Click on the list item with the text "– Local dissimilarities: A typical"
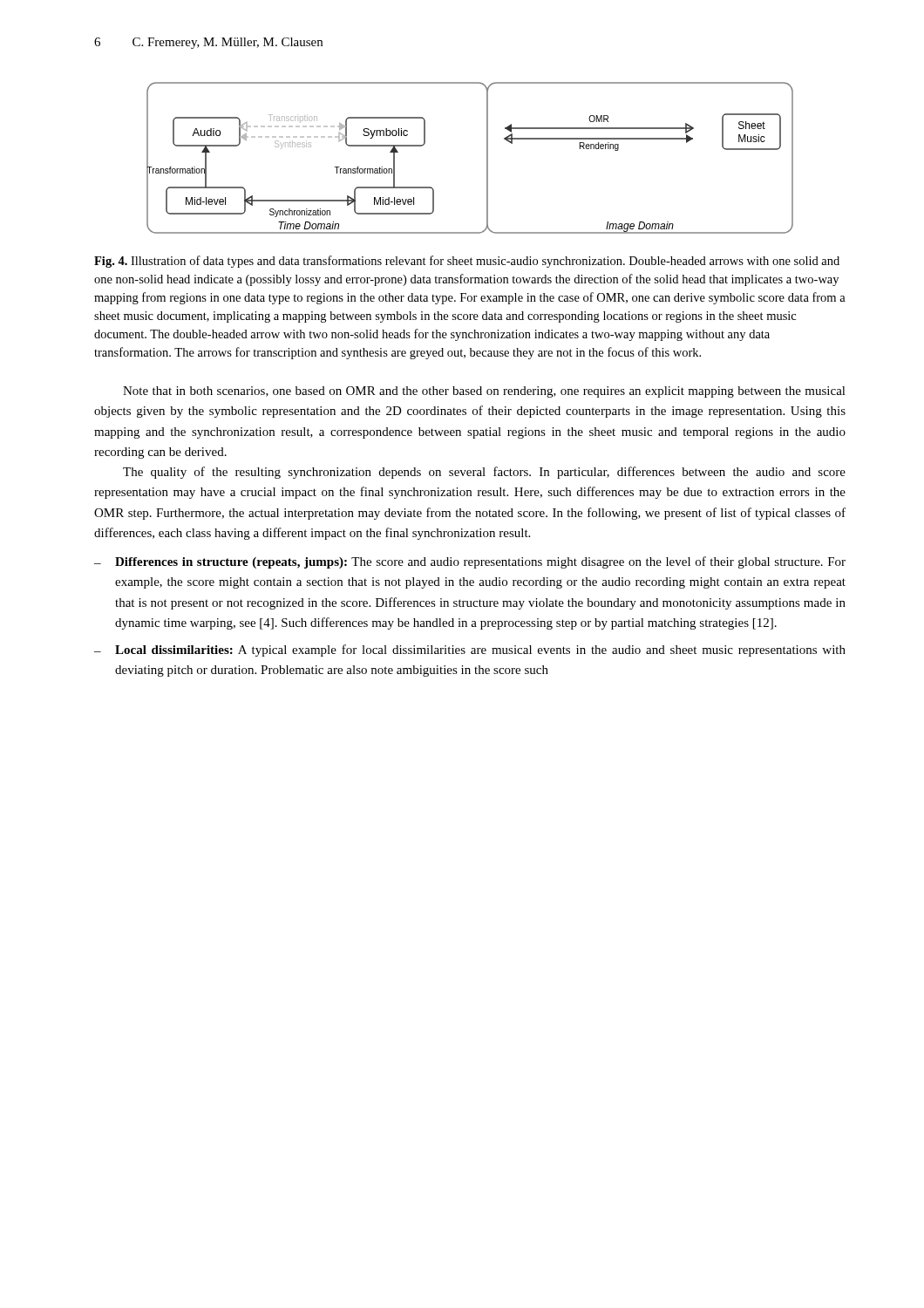This screenshot has height=1308, width=924. pos(470,660)
